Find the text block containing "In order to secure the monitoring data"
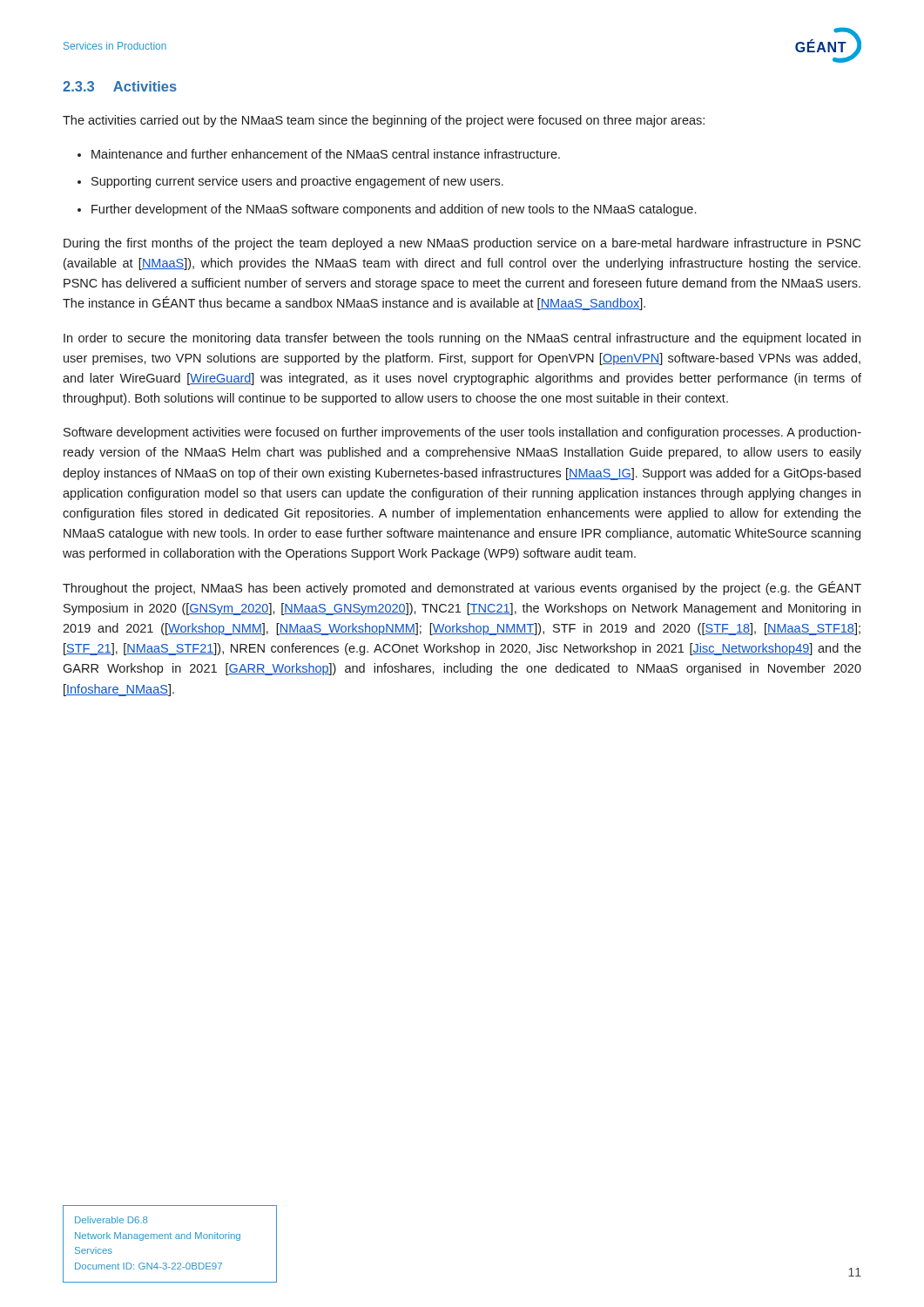924x1307 pixels. click(462, 368)
